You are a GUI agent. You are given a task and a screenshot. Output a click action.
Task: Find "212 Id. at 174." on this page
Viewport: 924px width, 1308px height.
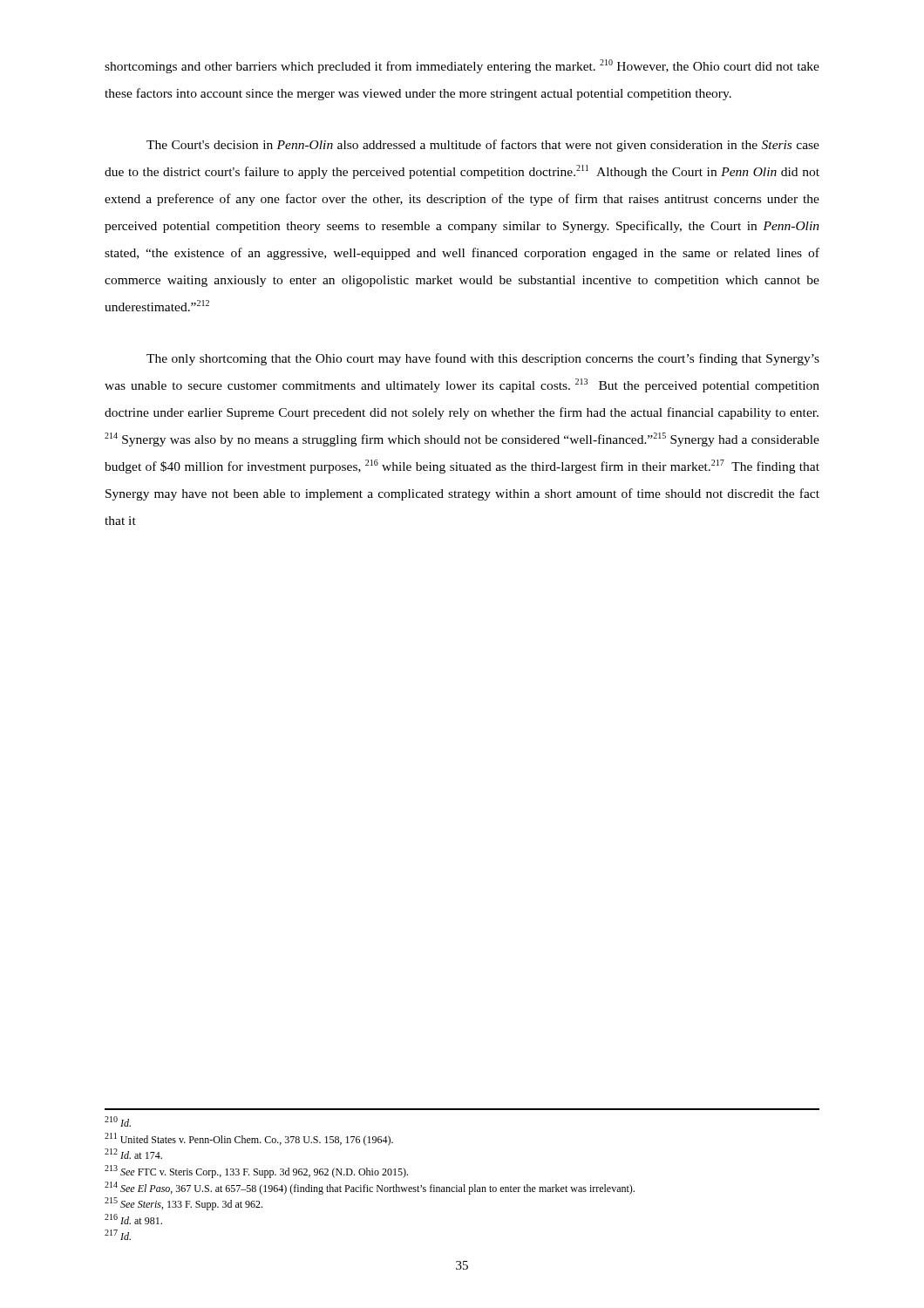(134, 1155)
